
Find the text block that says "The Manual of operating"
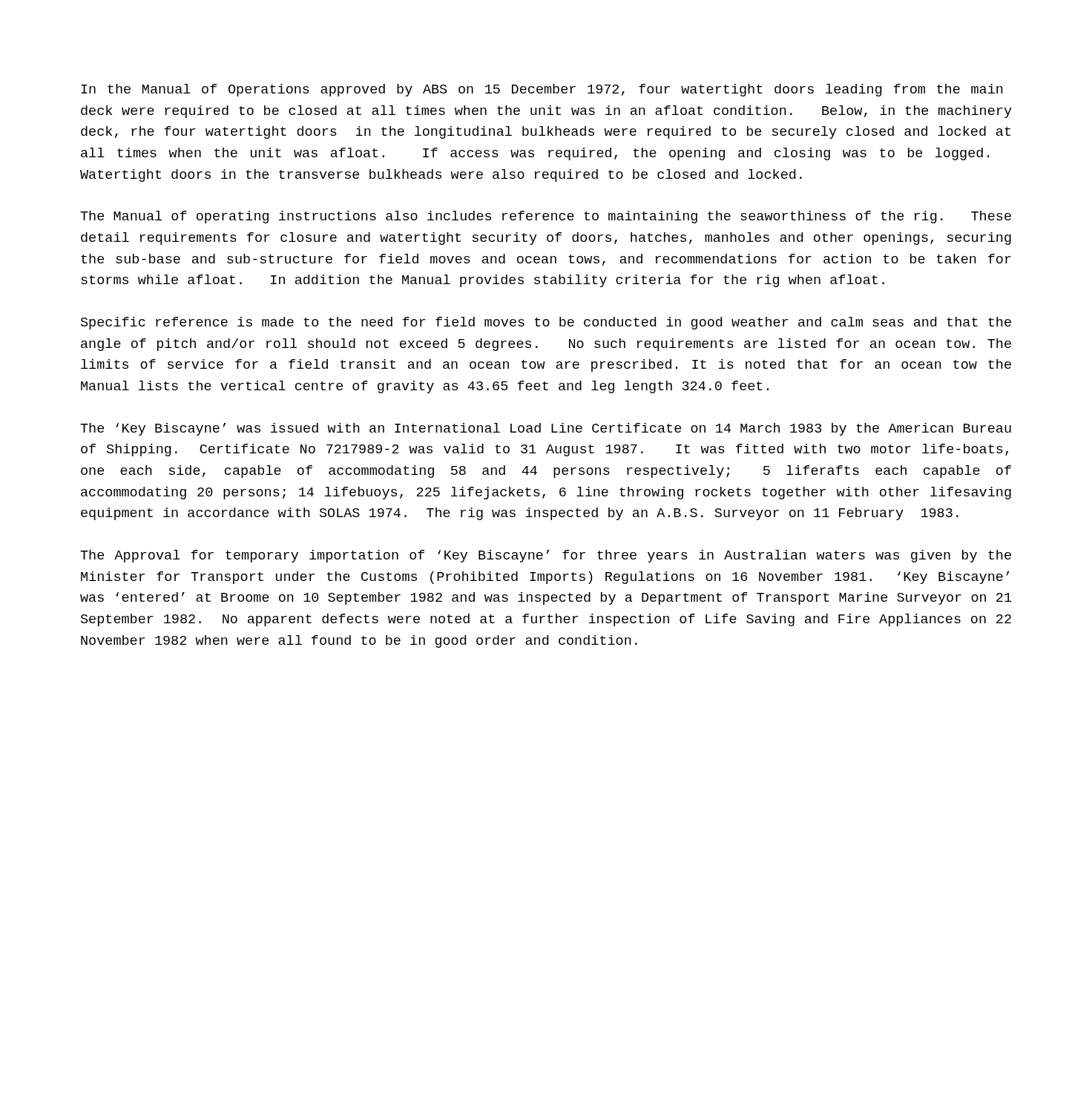click(546, 249)
